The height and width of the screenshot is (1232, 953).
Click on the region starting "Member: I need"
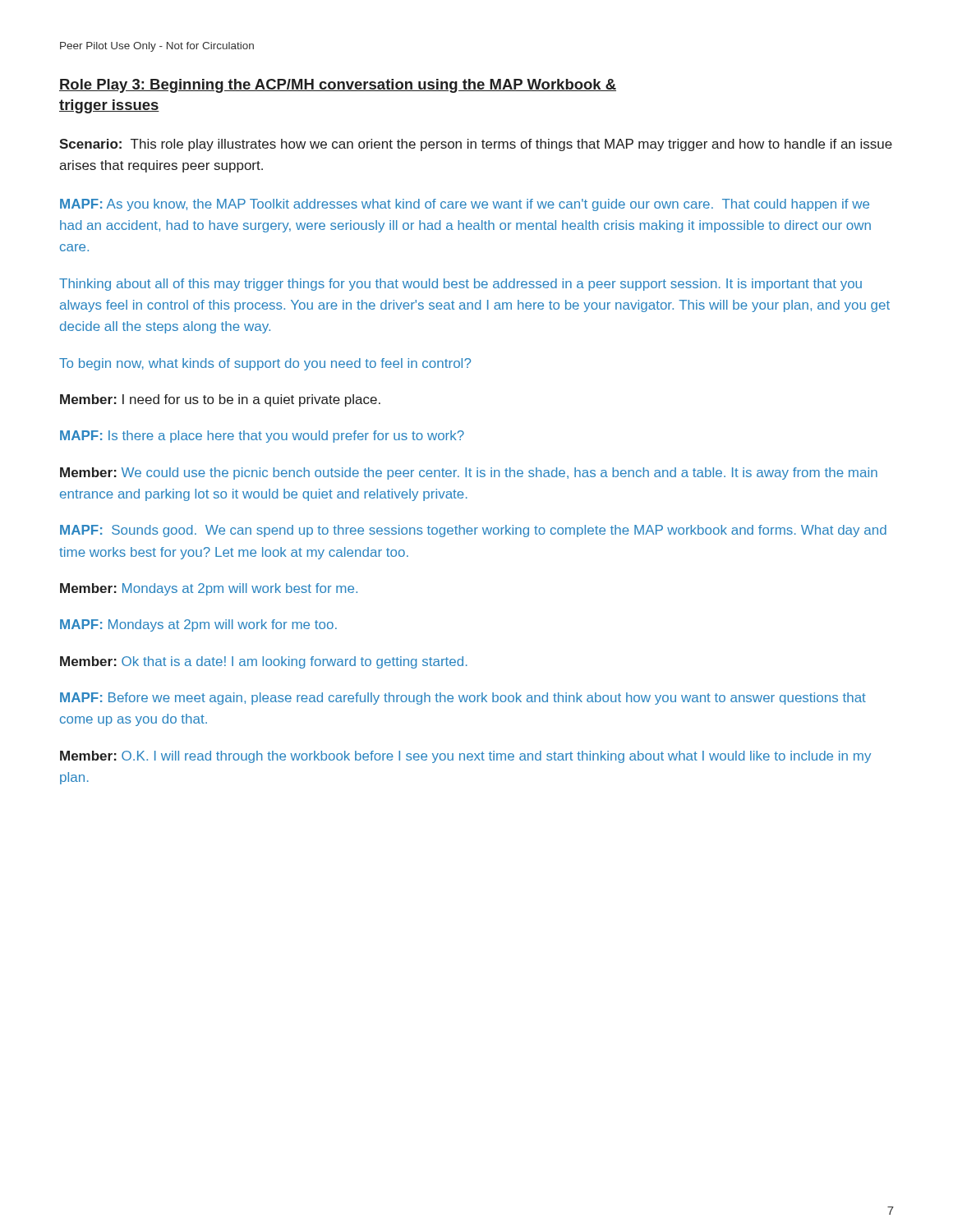coord(220,400)
